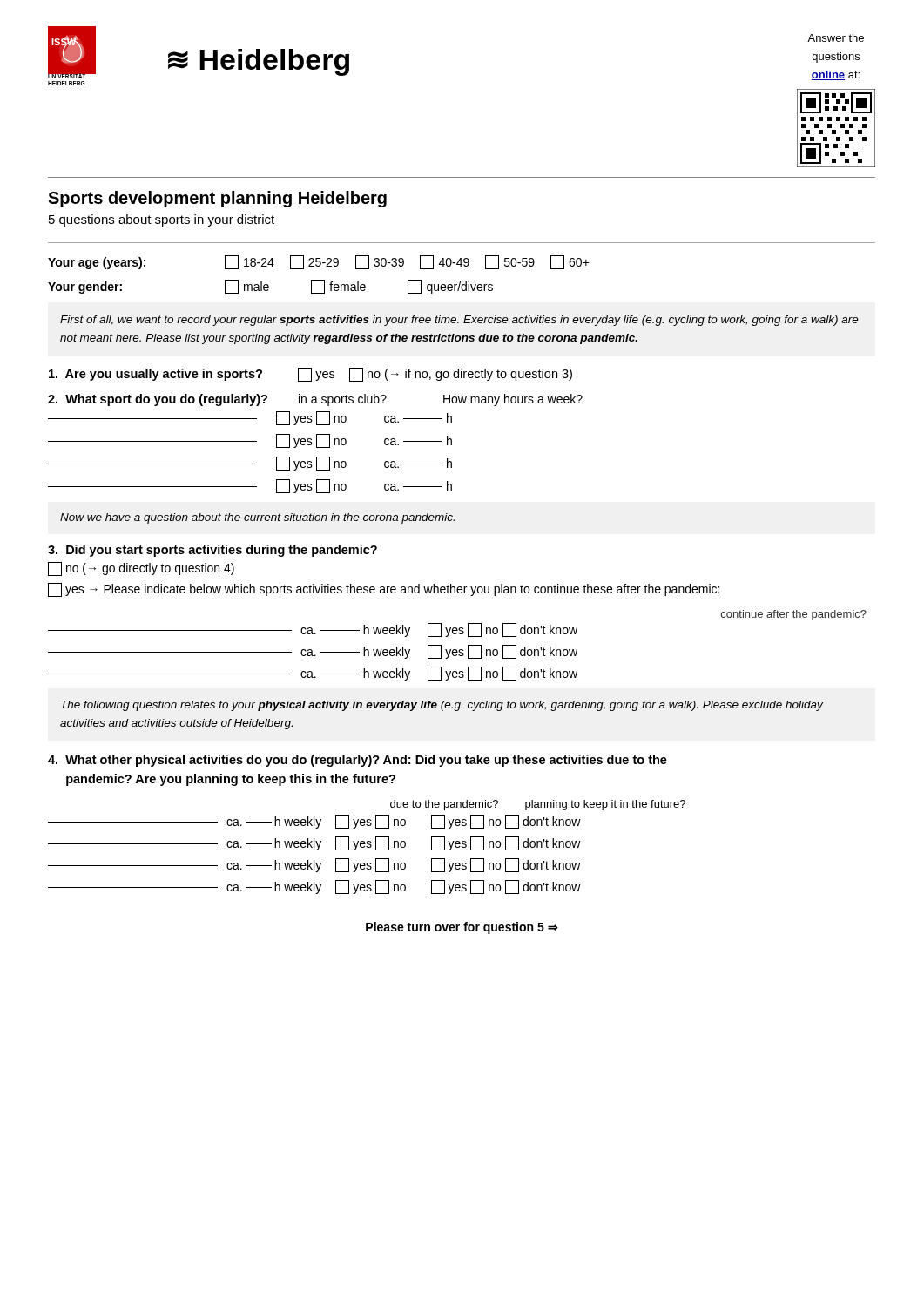Locate the text block that says "What sport do you"
Screen dimensions: 1307x924
[x=315, y=399]
